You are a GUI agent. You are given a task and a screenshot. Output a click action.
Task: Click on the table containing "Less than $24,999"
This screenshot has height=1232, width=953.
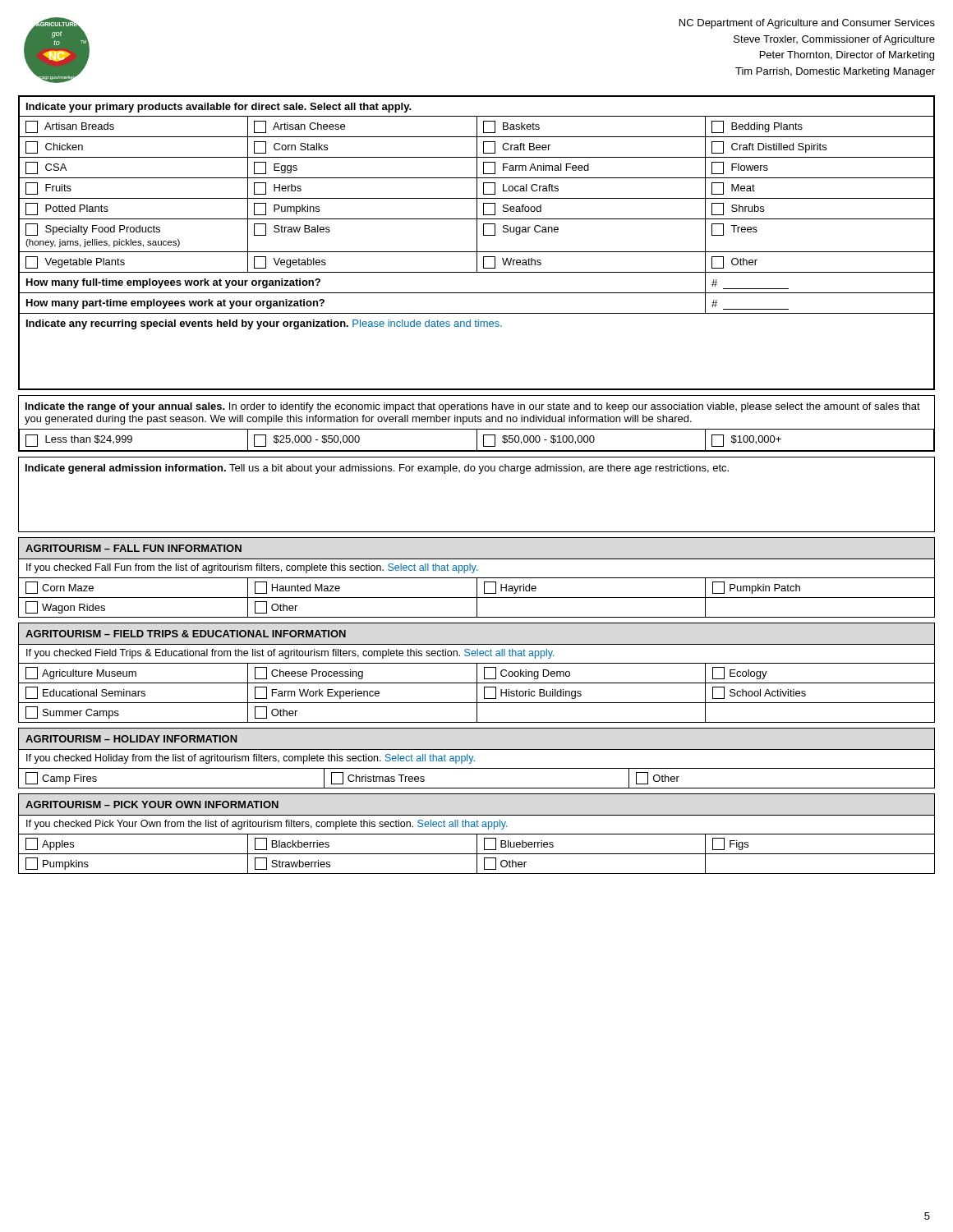pyautogui.click(x=476, y=440)
